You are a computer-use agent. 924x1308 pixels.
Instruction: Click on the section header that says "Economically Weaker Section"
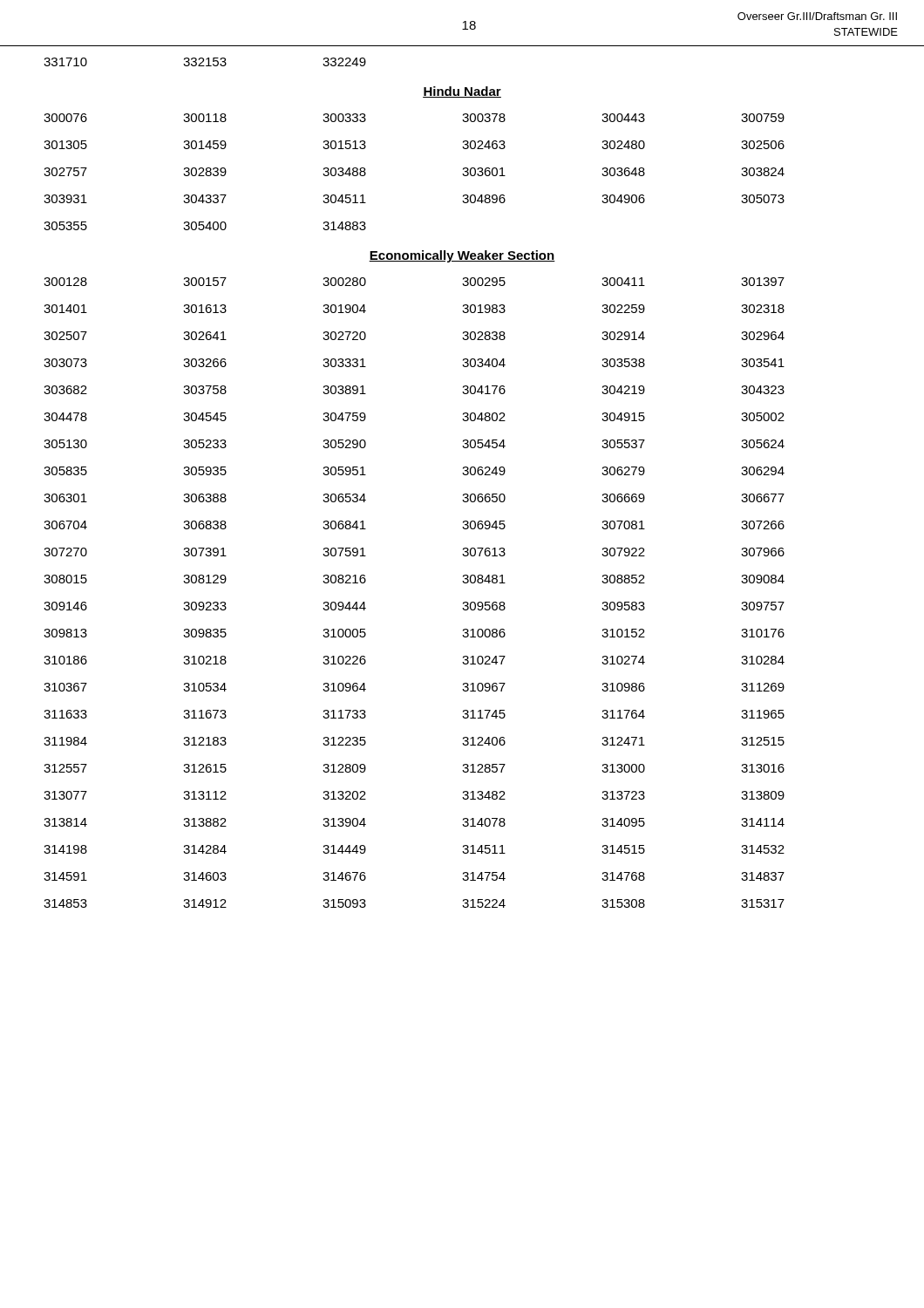pos(462,255)
